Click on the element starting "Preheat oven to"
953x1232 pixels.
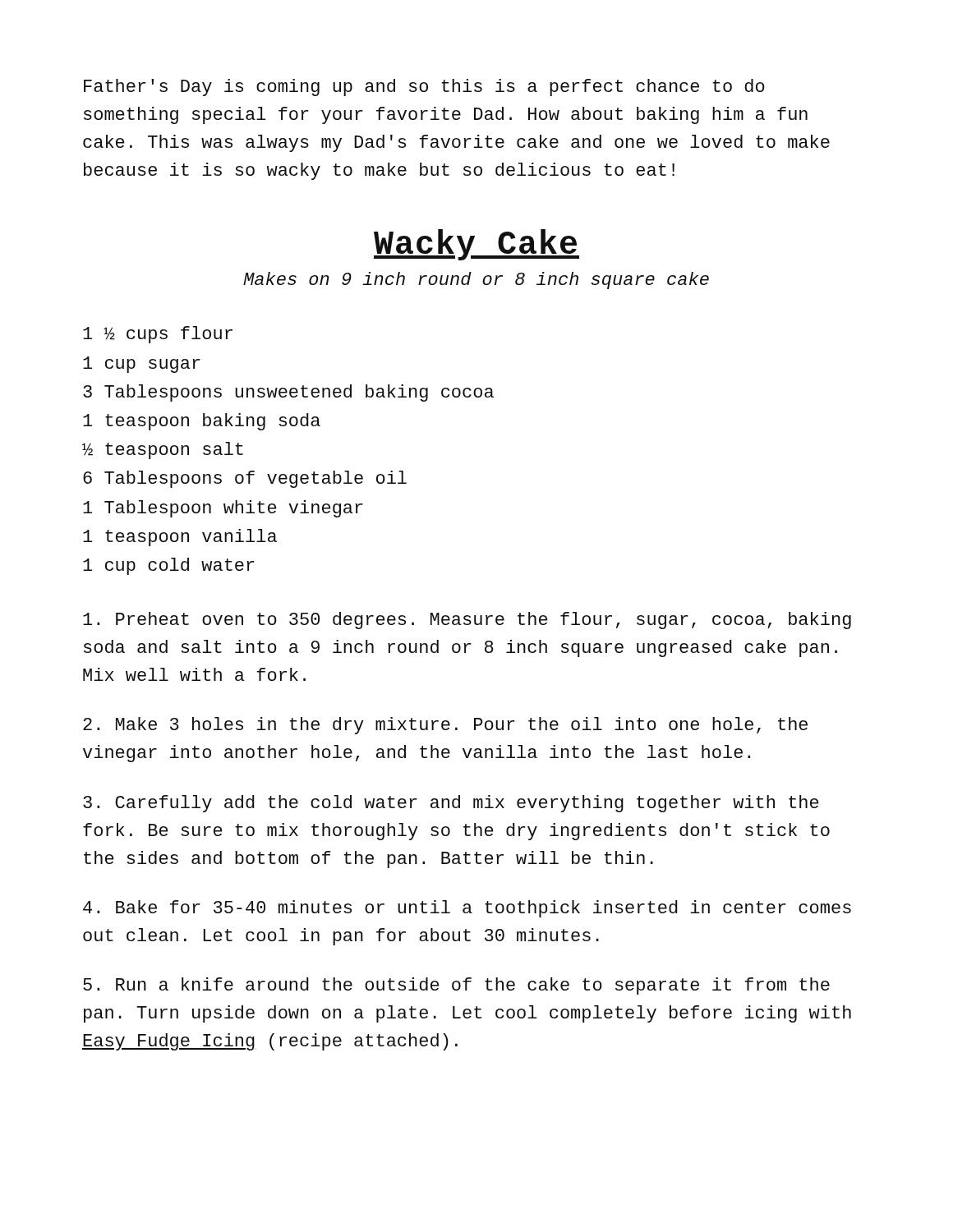467,649
